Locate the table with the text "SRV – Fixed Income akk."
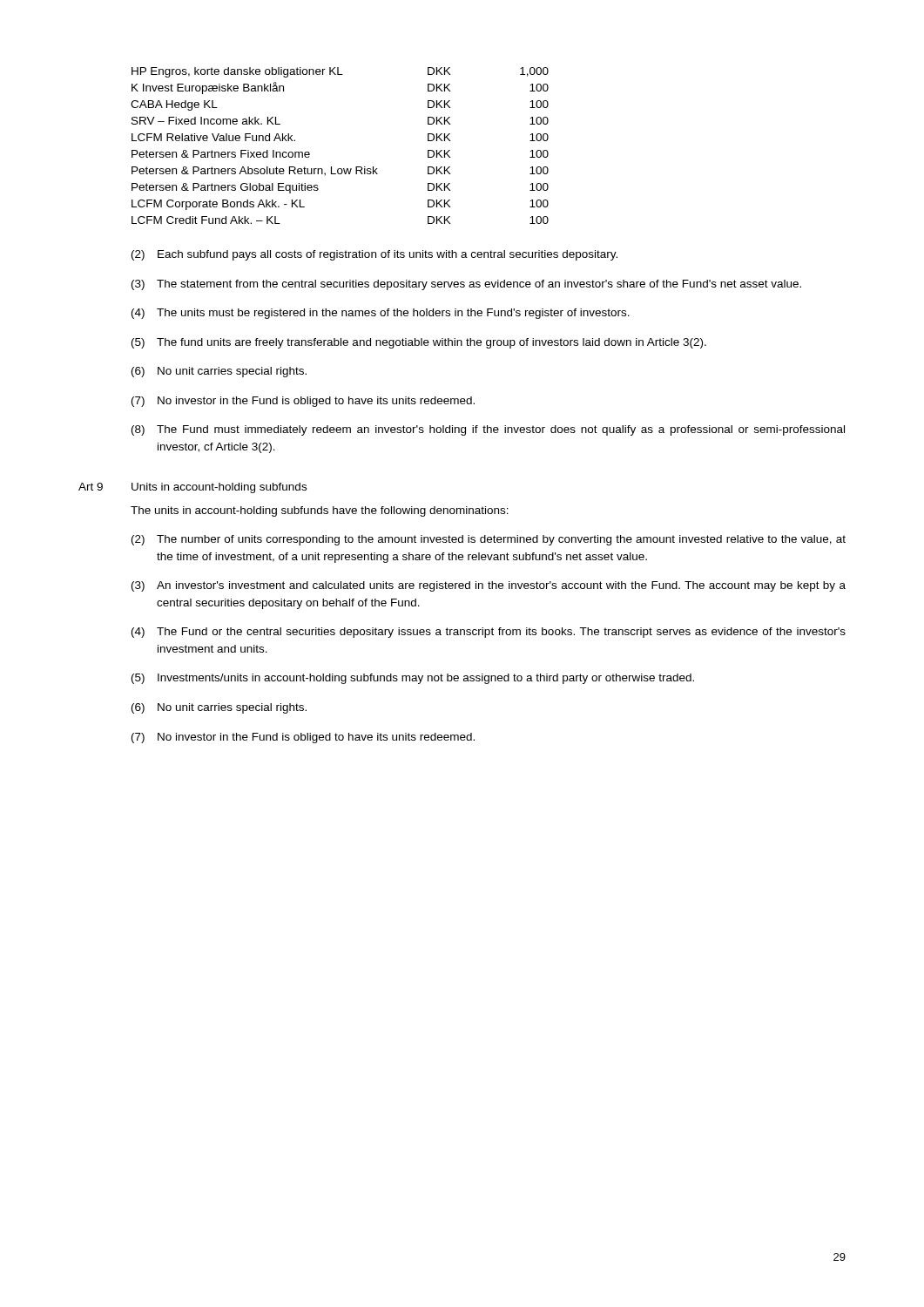 488,146
